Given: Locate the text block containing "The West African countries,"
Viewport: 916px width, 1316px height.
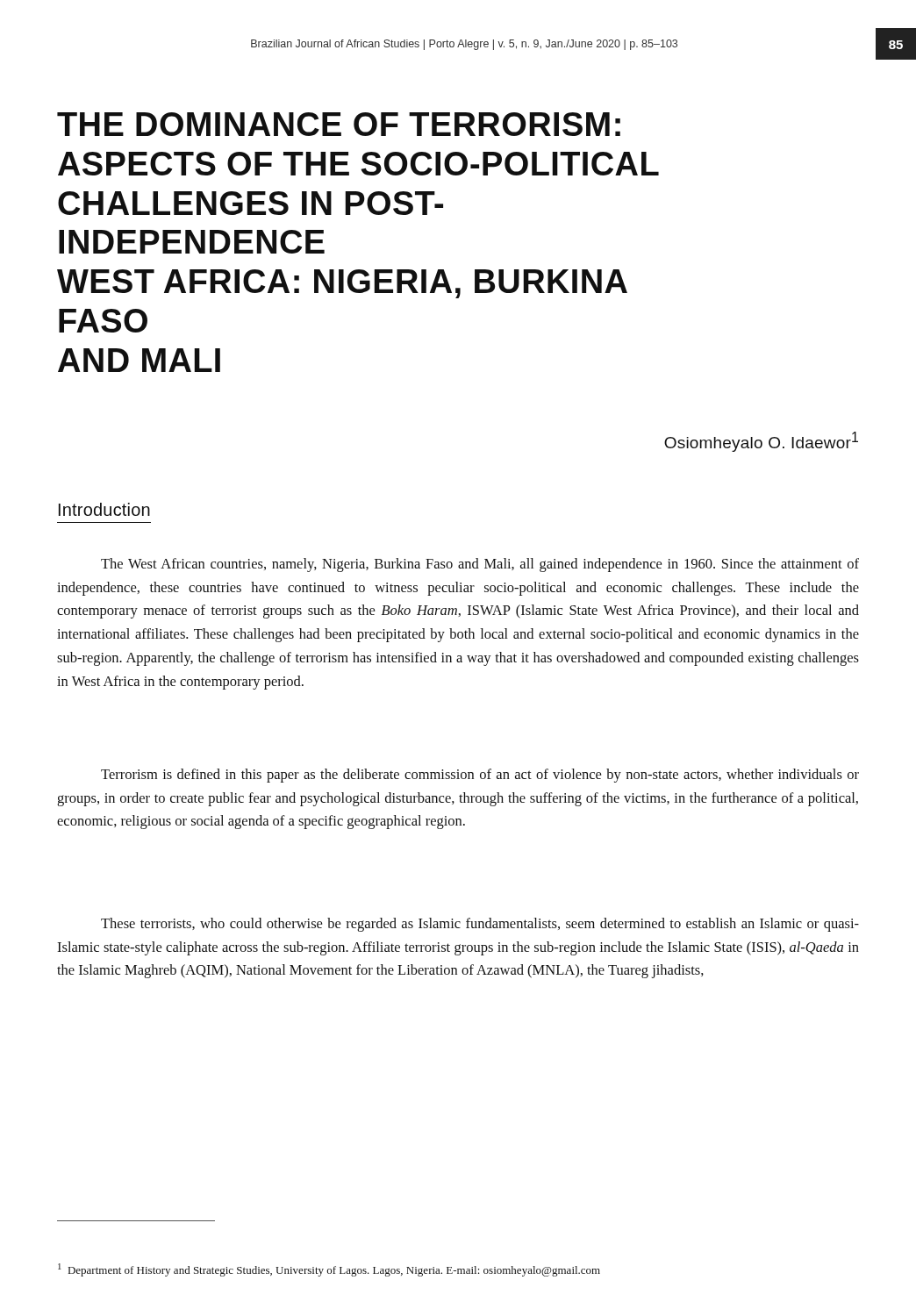Looking at the screenshot, I should coord(458,622).
